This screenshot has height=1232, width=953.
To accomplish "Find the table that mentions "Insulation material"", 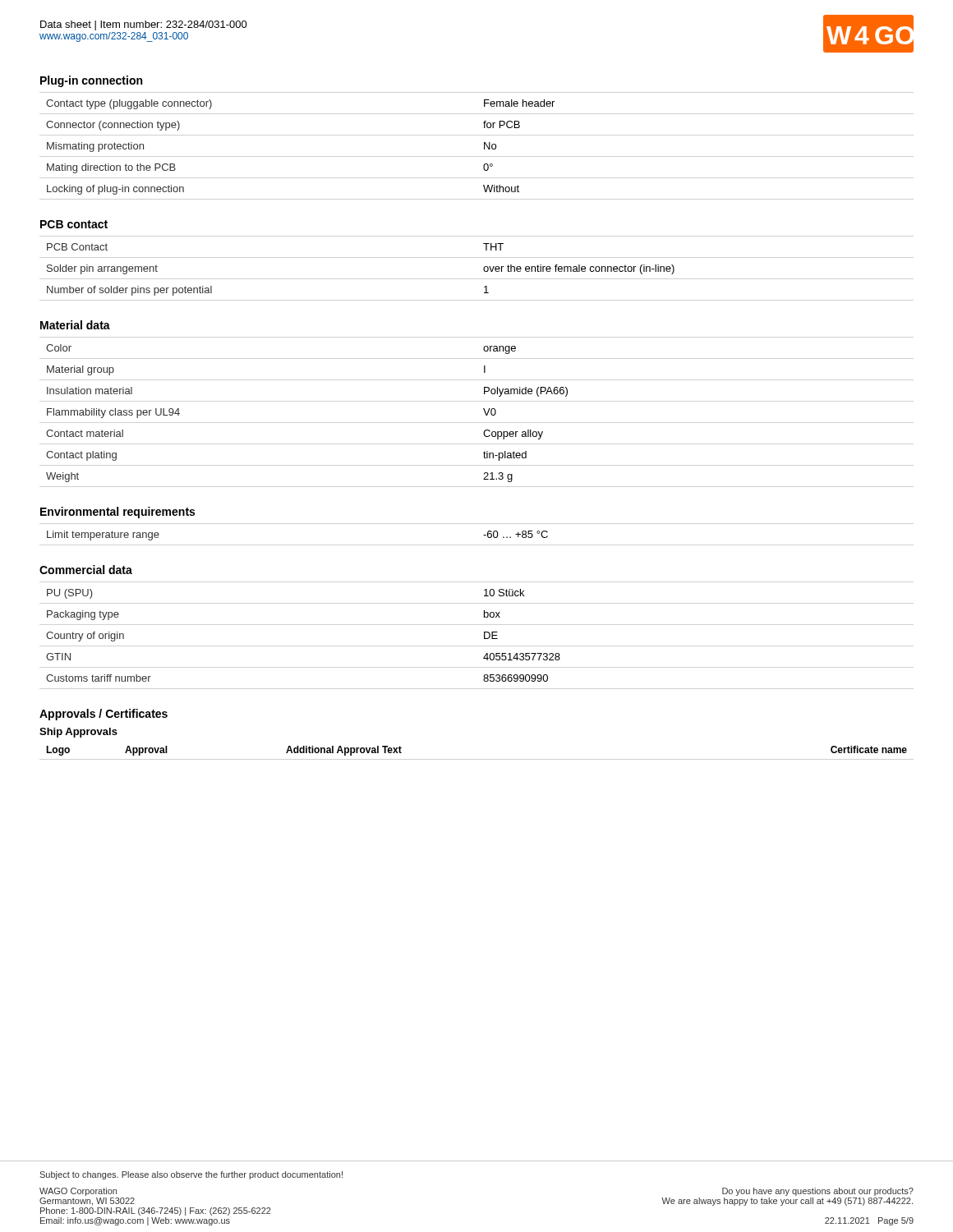I will coord(476,412).
